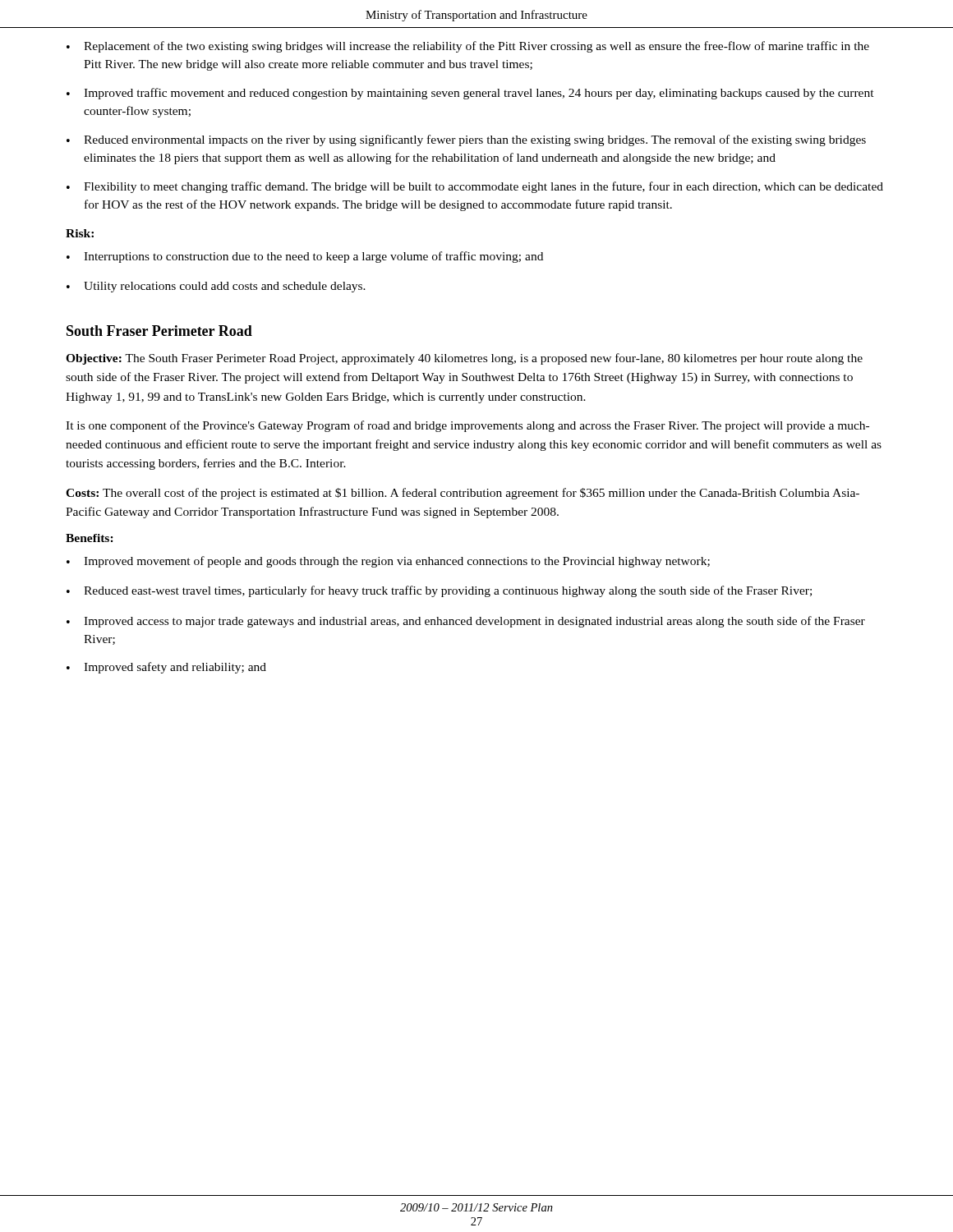Locate the block of text that opens with "• Reduced east-west"
This screenshot has height=1232, width=953.
click(476, 592)
